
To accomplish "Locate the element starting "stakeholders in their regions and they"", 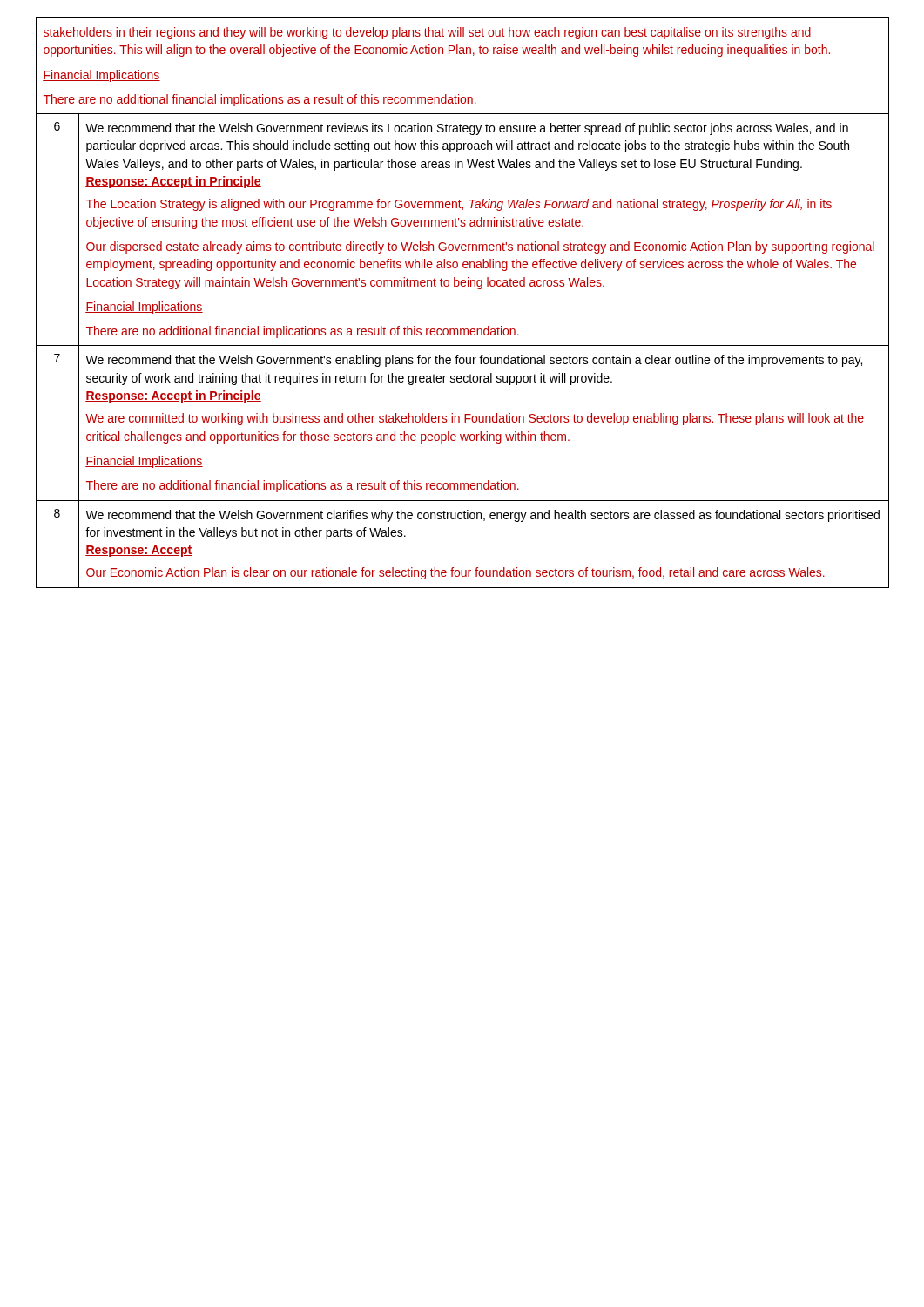I will click(427, 33).
